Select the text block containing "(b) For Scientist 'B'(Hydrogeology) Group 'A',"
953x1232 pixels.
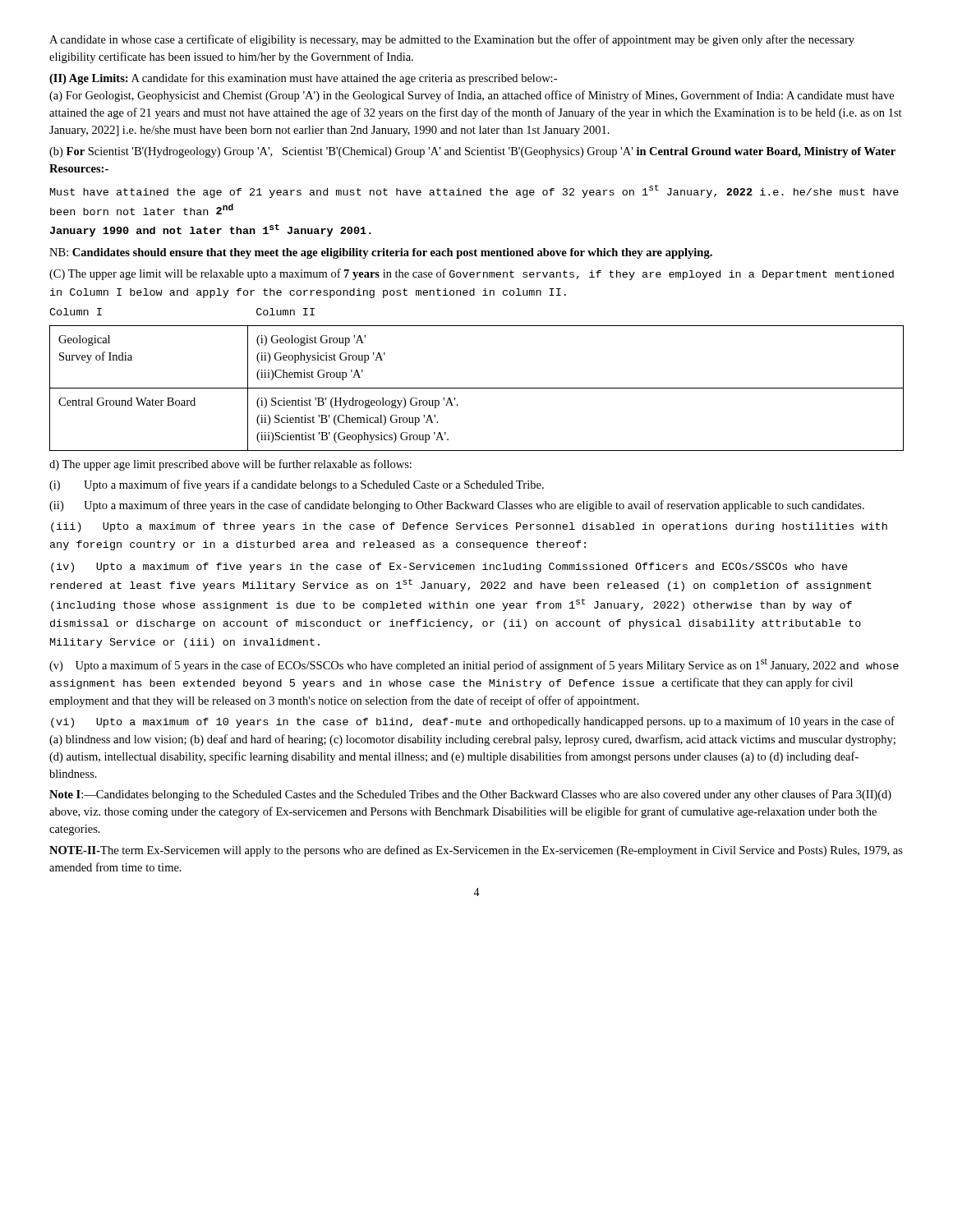click(x=472, y=160)
